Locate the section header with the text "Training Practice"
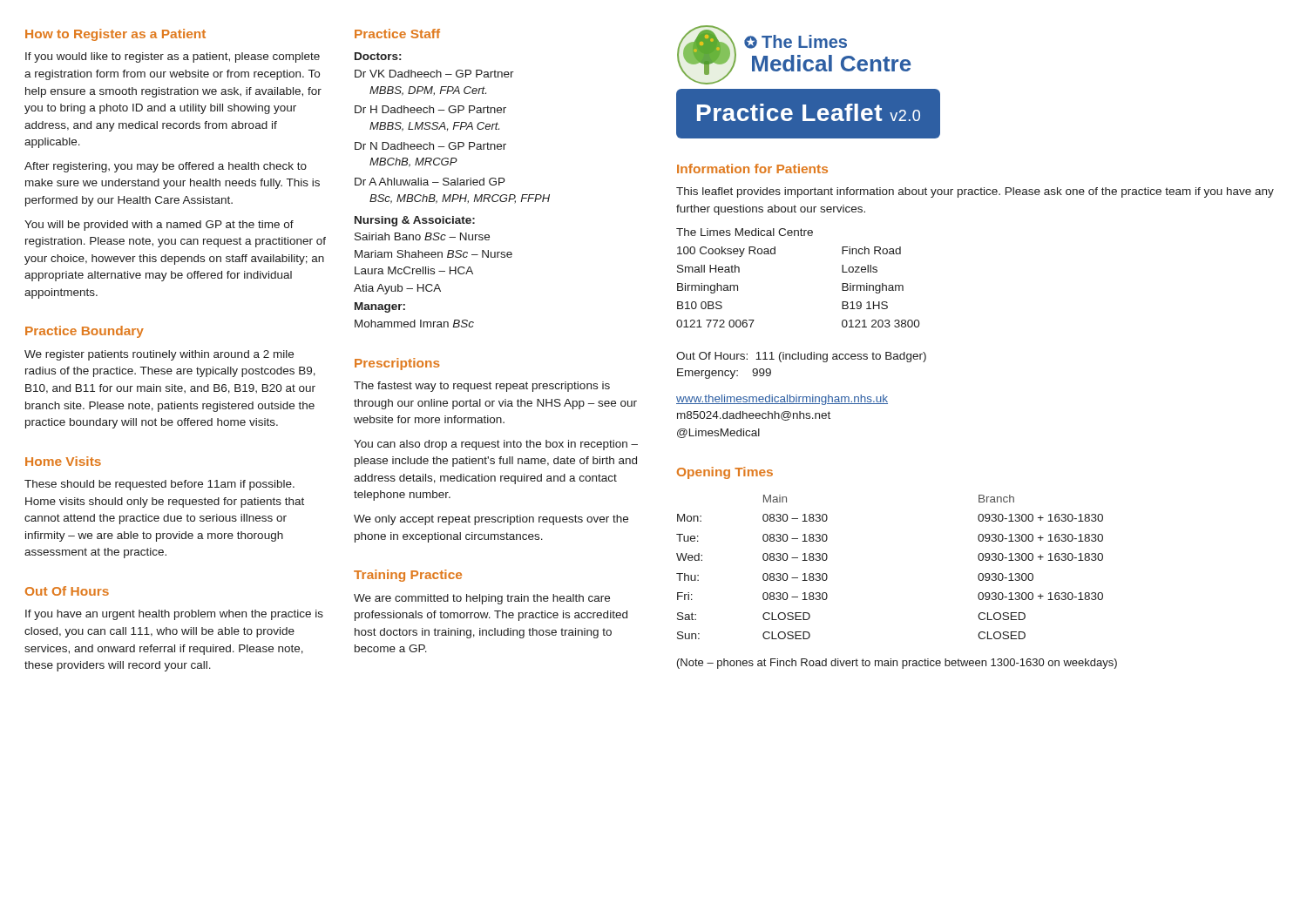This screenshot has height=924, width=1307. tap(408, 574)
